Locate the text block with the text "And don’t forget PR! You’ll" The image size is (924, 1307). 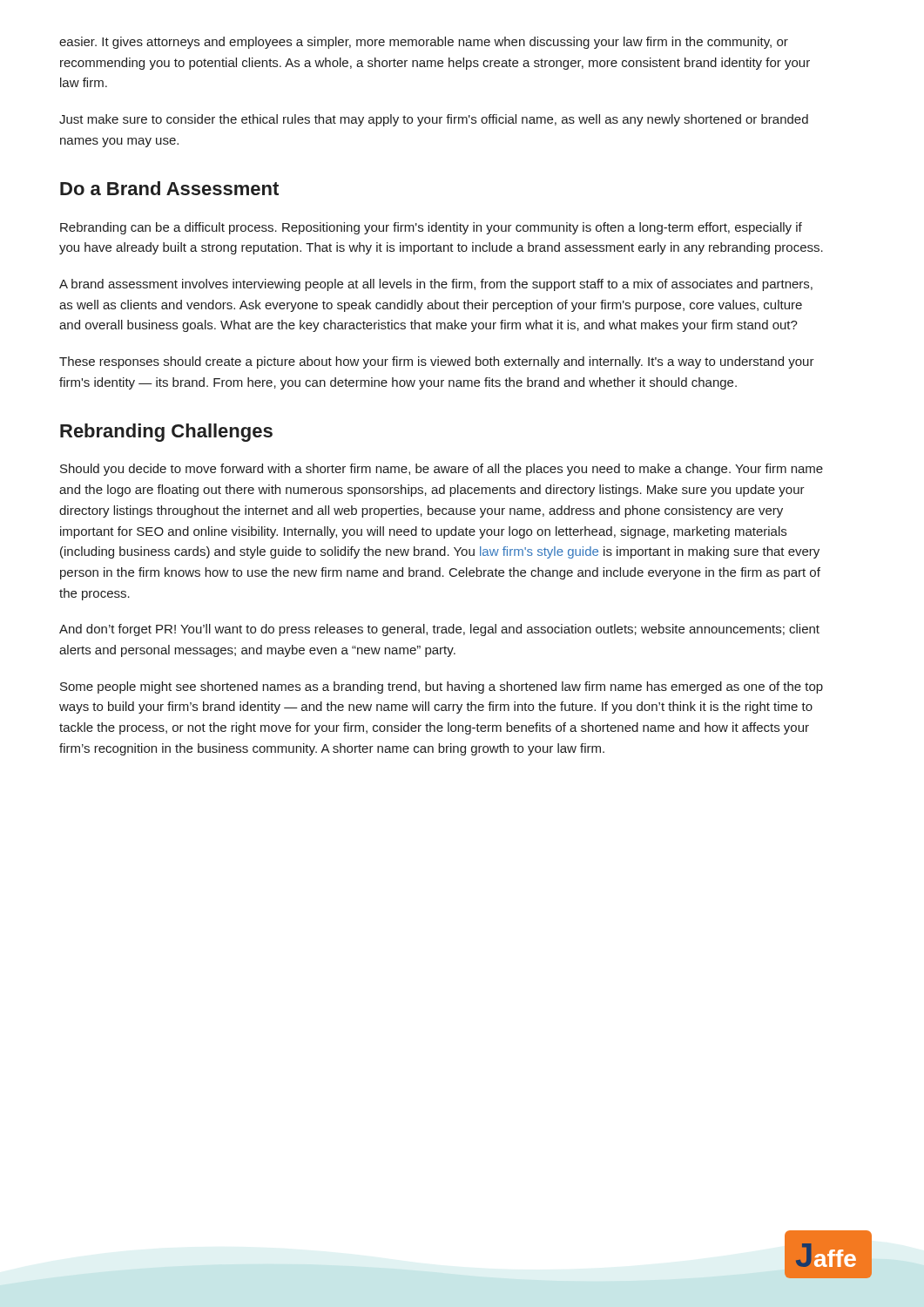tap(439, 639)
